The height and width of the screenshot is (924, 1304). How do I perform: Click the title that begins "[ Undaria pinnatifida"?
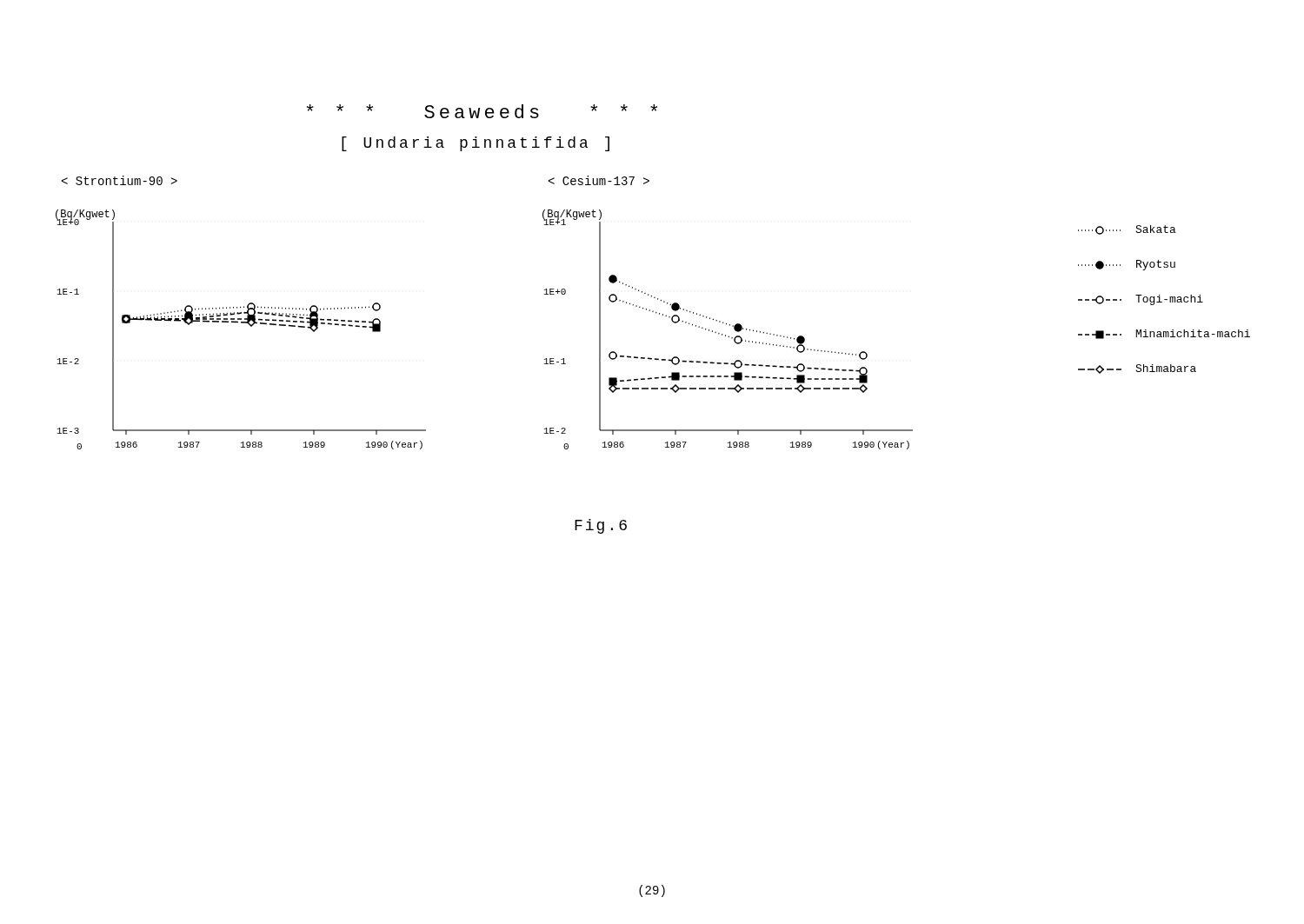[x=477, y=143]
